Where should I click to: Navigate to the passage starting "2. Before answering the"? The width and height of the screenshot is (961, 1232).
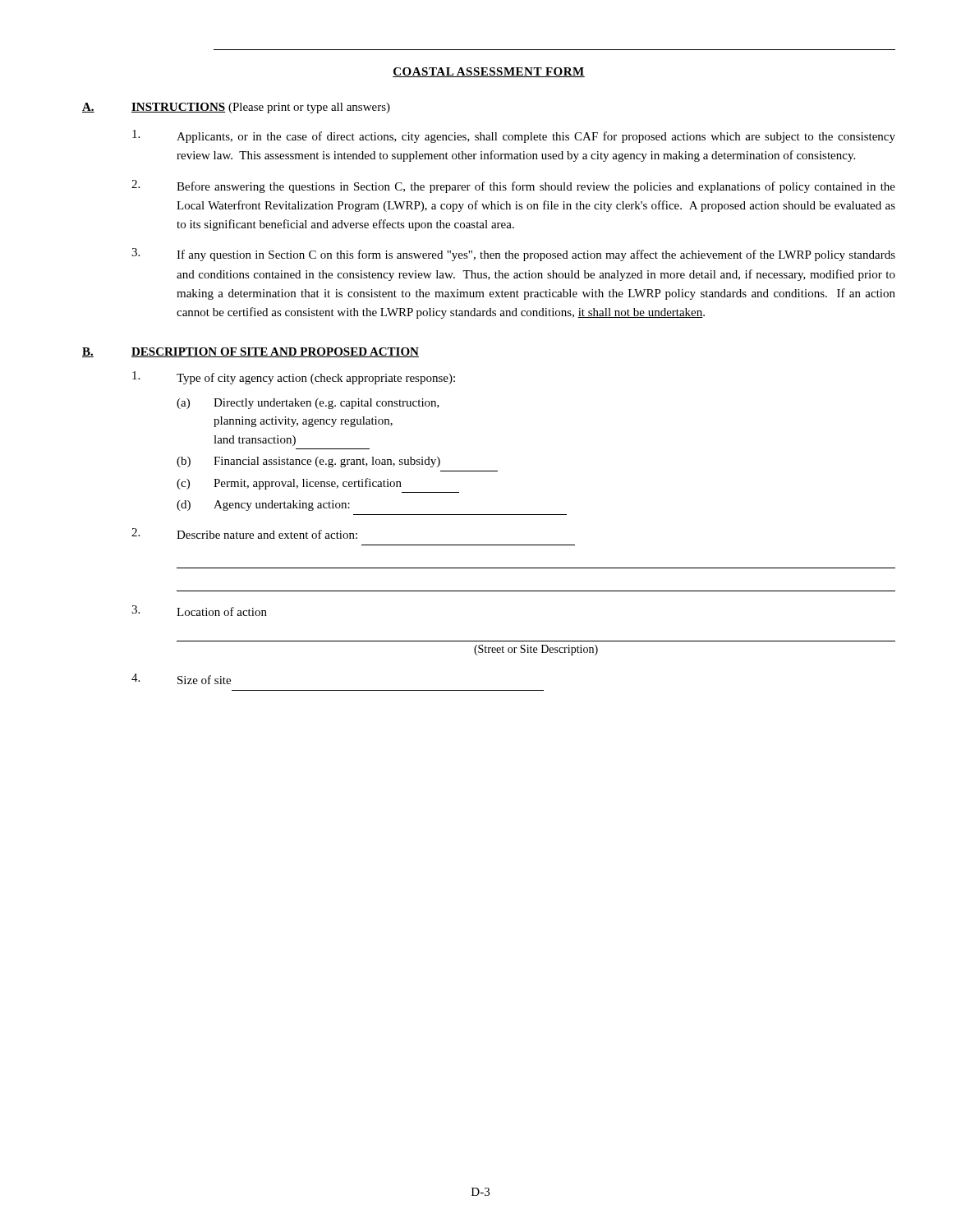click(513, 206)
